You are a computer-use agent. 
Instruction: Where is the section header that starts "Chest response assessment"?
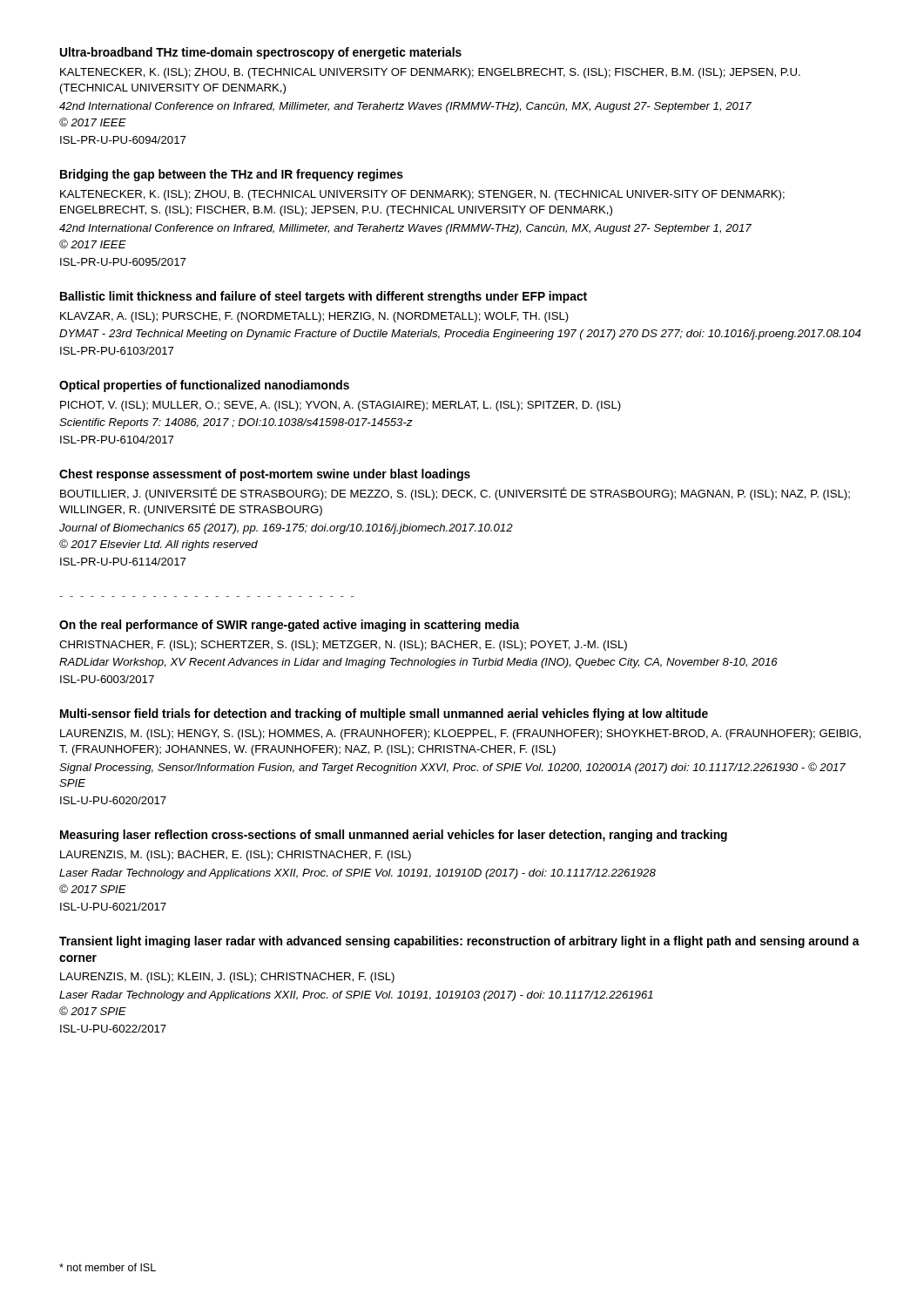462,519
